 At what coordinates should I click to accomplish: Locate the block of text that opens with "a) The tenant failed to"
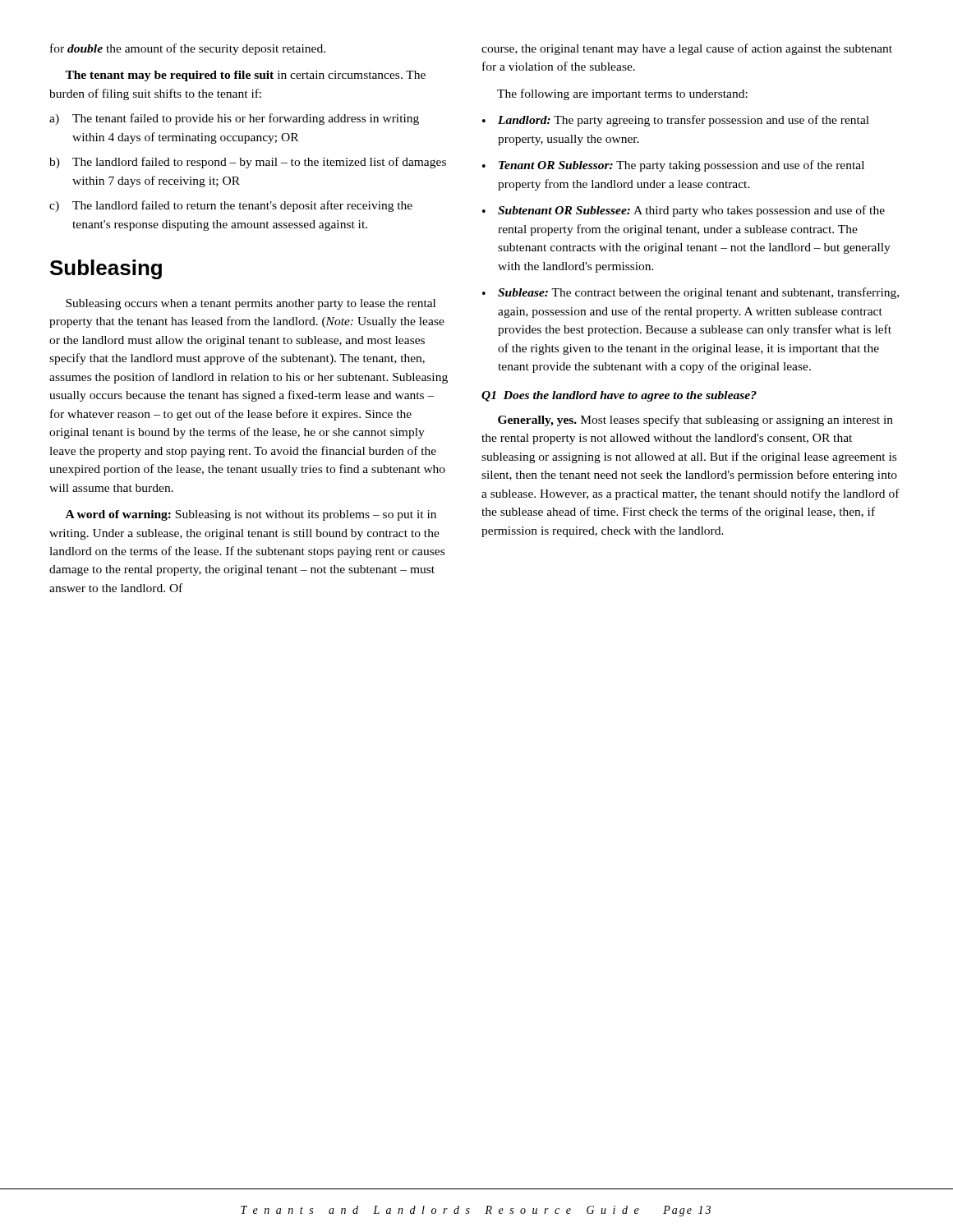pyautogui.click(x=251, y=128)
